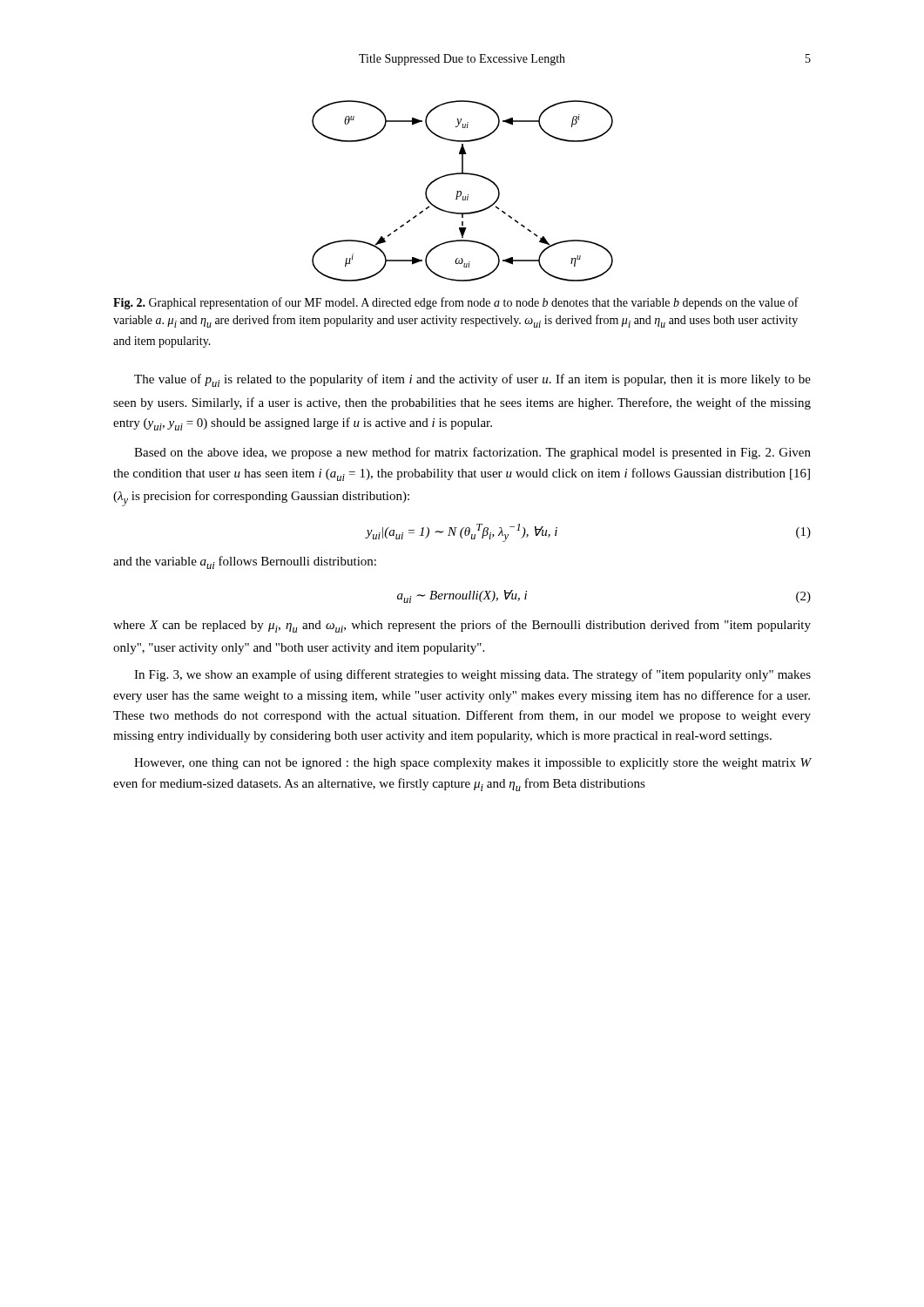Find the formula on this page that starts "yui|(aui = 1) ∼"
Viewport: 924px width, 1307px height.
pos(465,533)
